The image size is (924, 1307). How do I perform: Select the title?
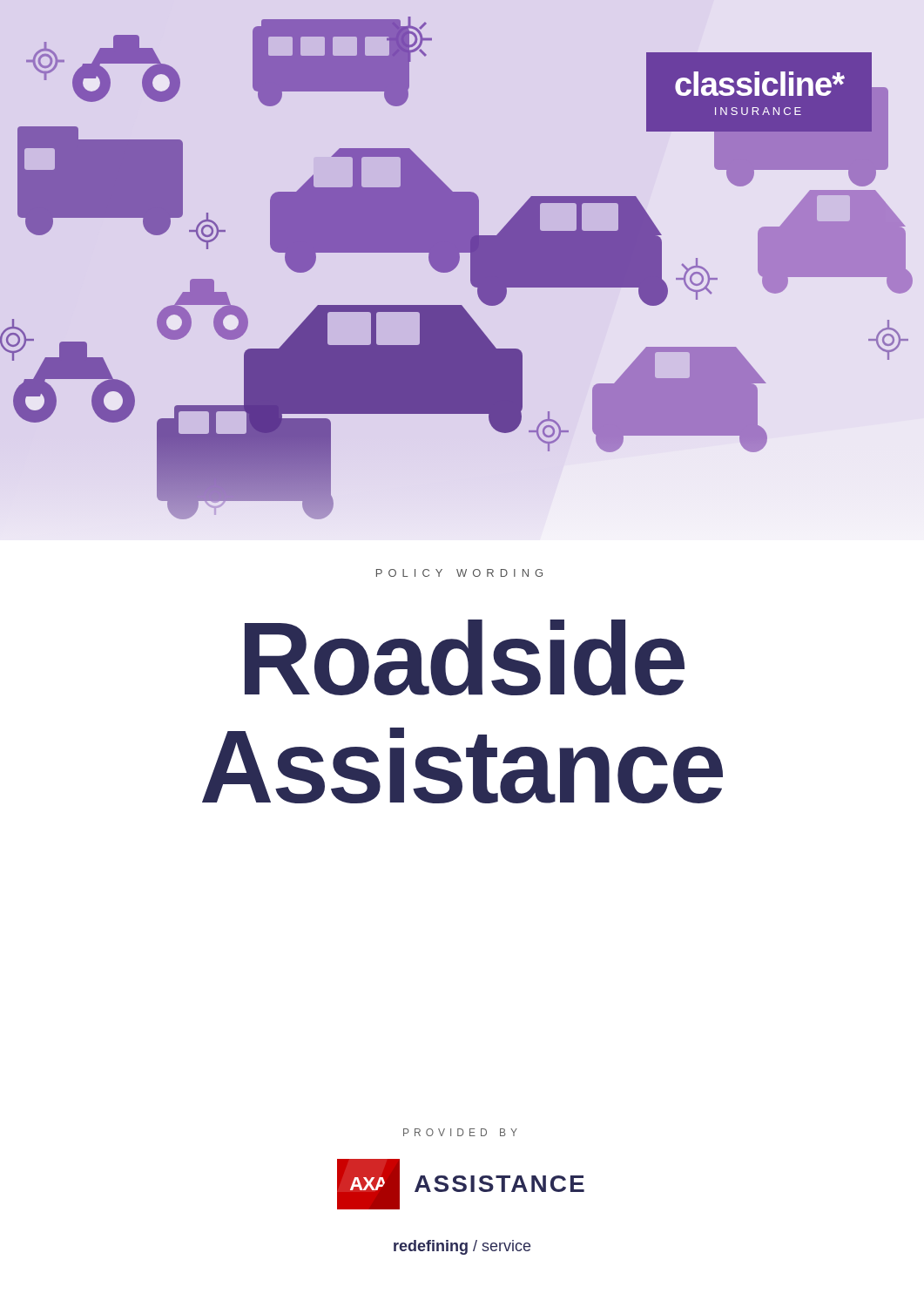[x=462, y=713]
